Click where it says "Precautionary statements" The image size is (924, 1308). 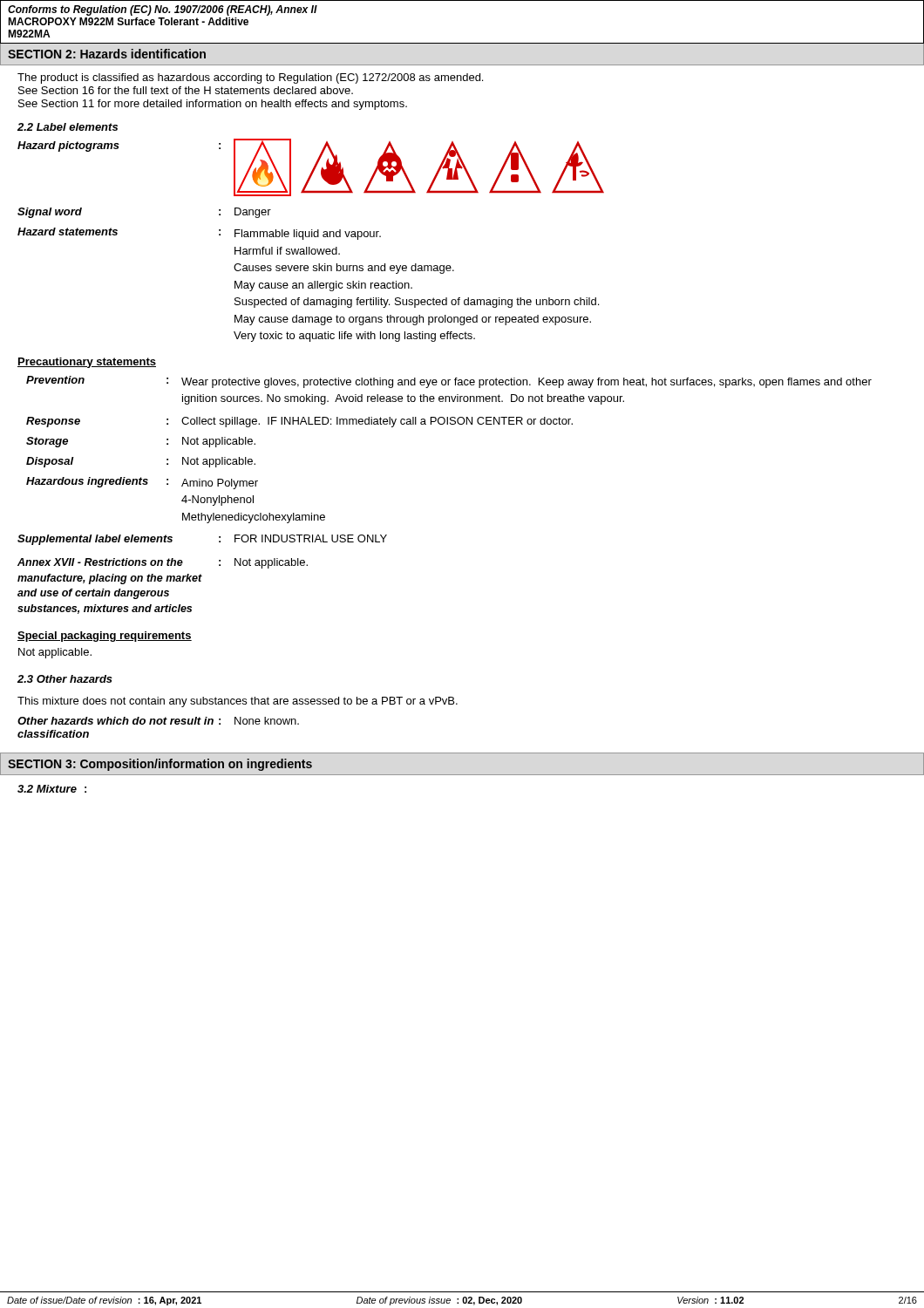click(87, 361)
